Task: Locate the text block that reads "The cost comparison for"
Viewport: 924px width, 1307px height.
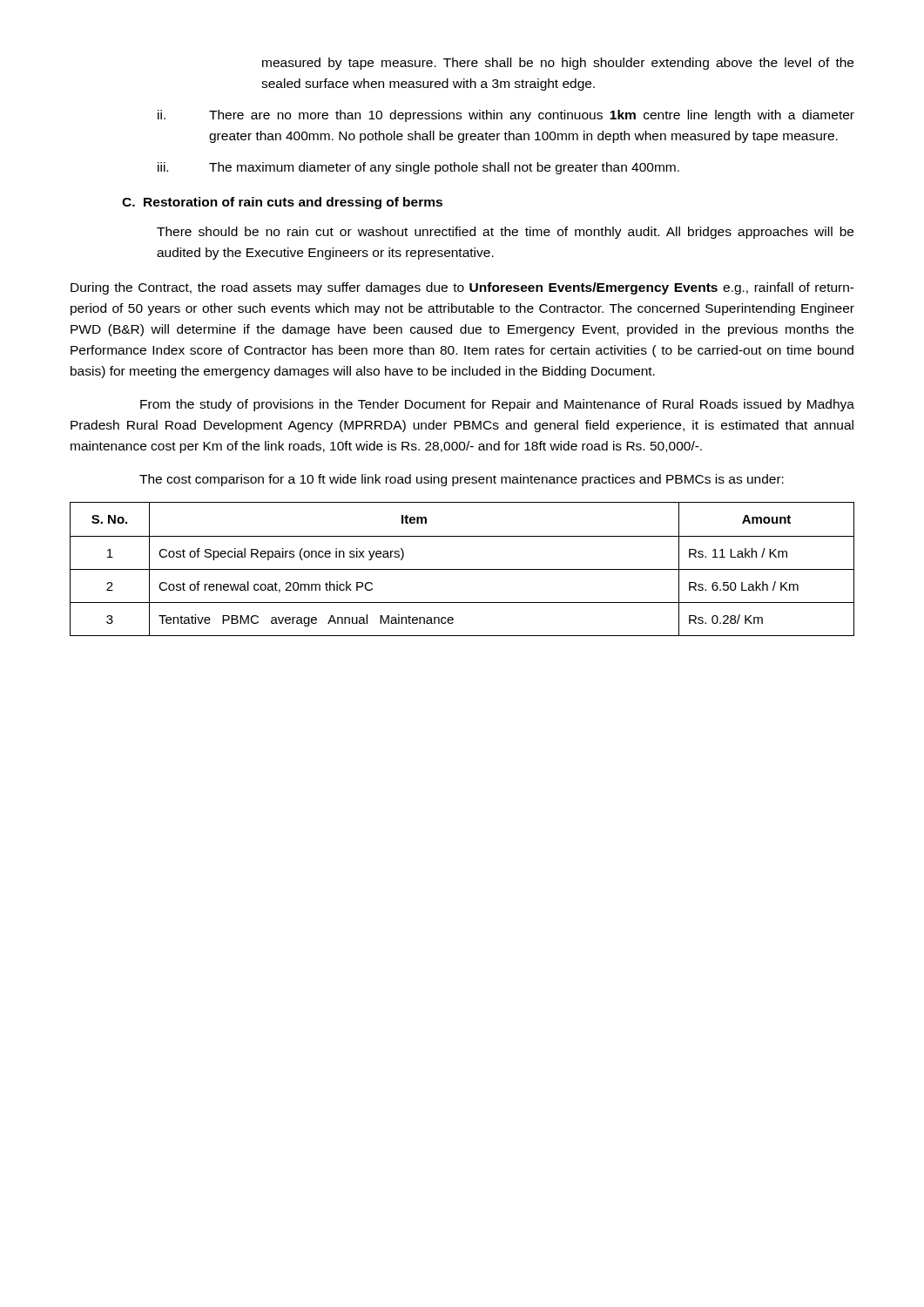Action: (x=462, y=479)
